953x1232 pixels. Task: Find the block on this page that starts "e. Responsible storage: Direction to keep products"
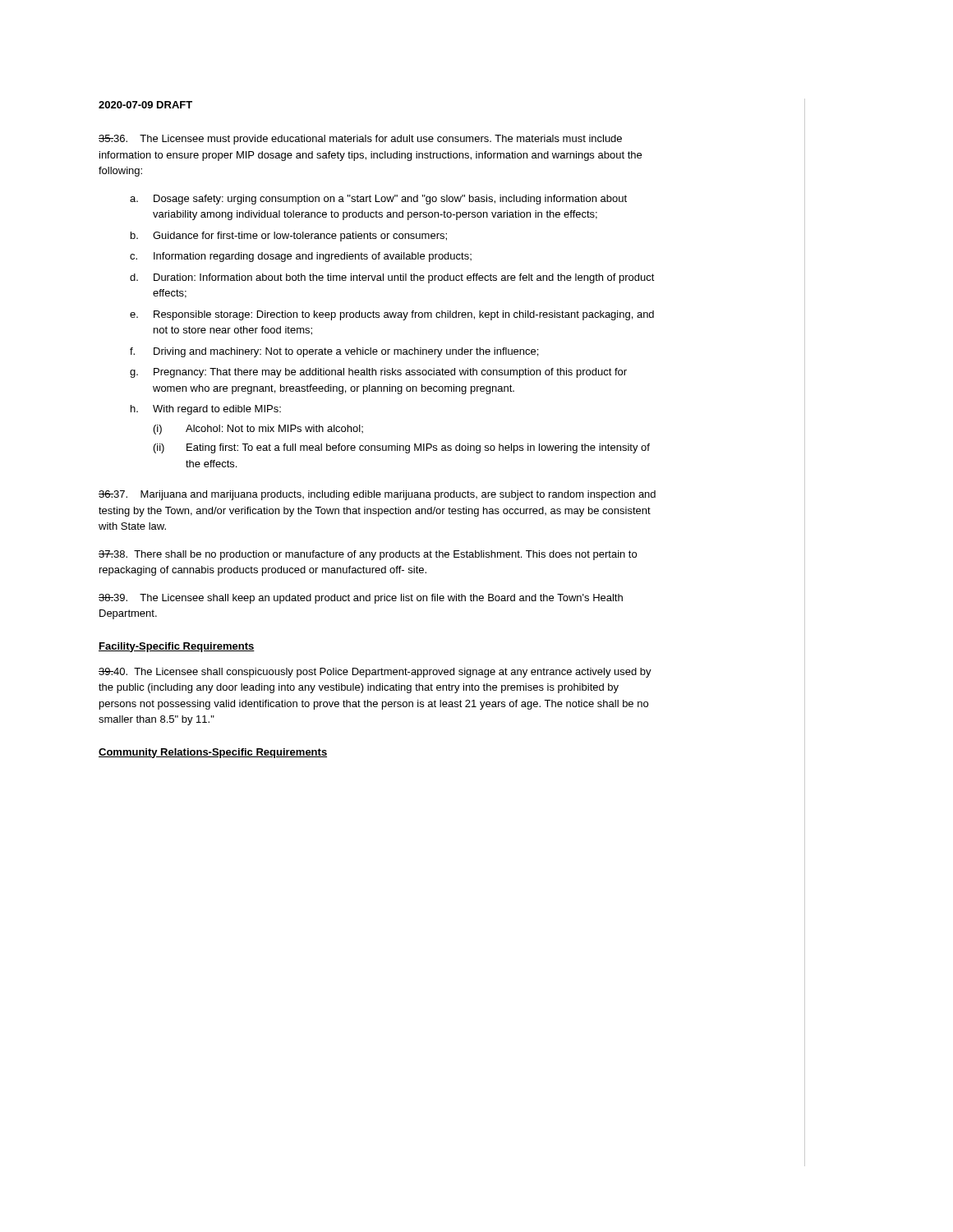click(394, 322)
